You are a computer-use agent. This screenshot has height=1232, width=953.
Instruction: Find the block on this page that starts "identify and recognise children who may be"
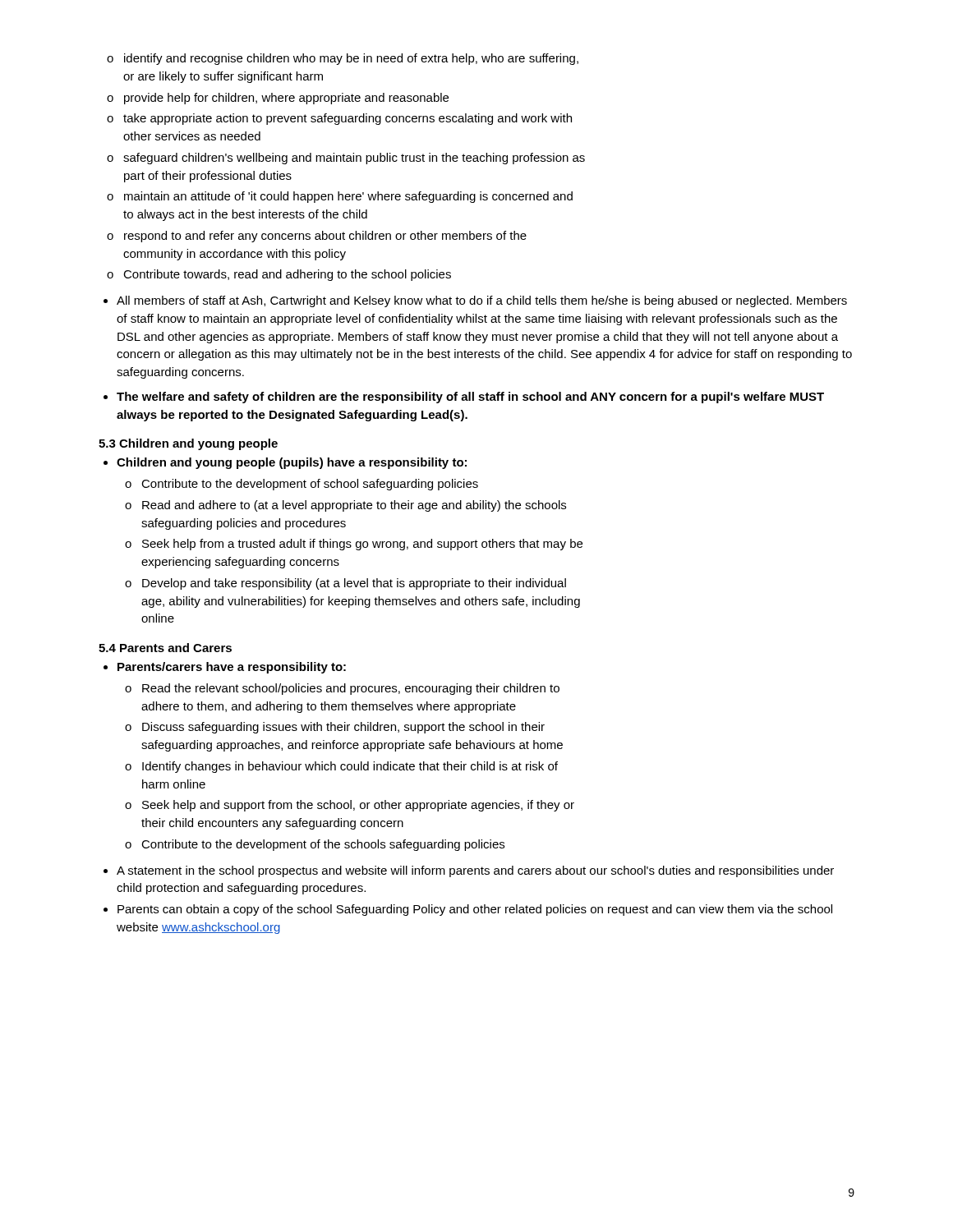tap(476, 166)
